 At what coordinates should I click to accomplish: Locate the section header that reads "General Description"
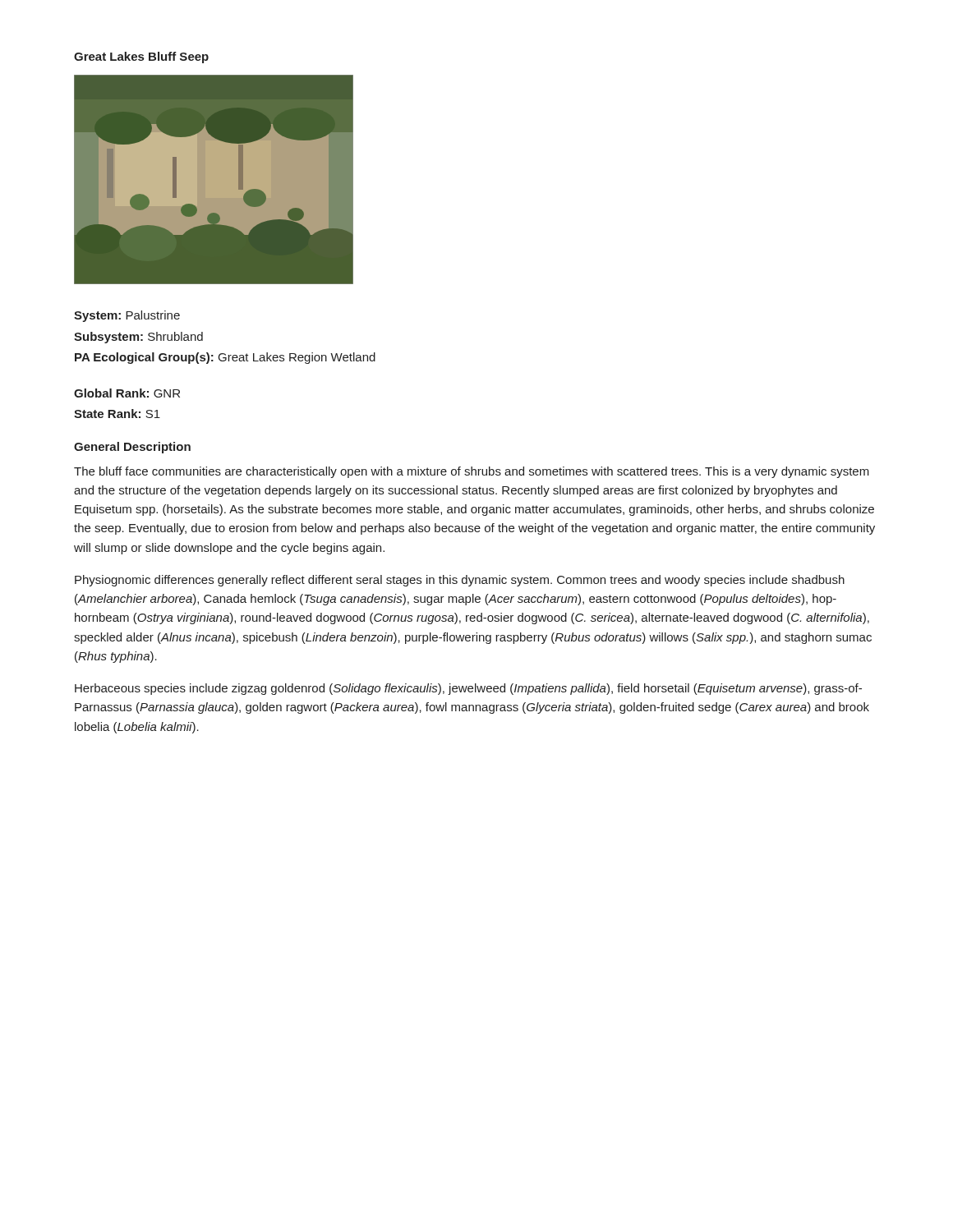coord(133,446)
